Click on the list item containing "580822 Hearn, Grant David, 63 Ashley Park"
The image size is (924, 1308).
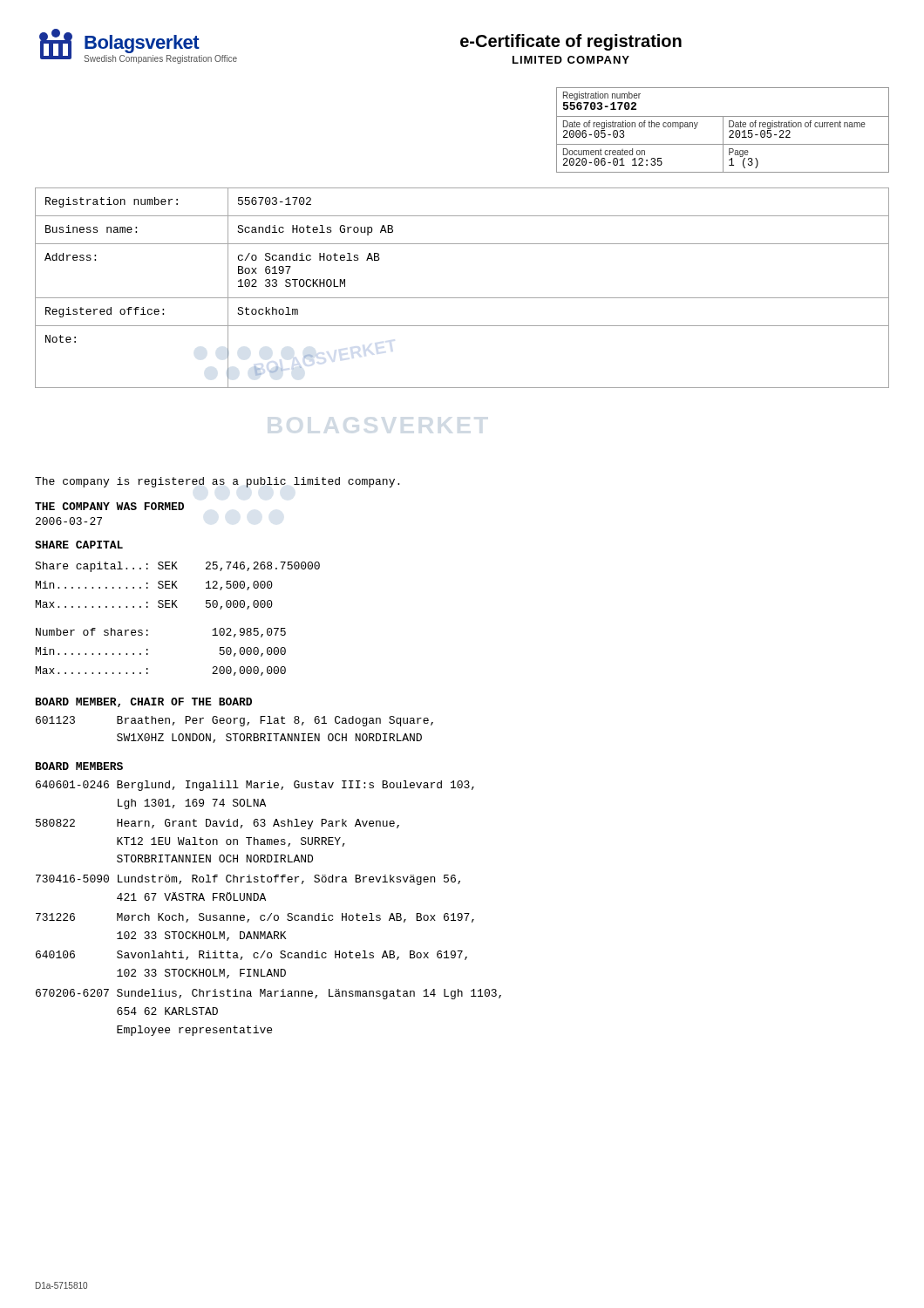(x=218, y=842)
